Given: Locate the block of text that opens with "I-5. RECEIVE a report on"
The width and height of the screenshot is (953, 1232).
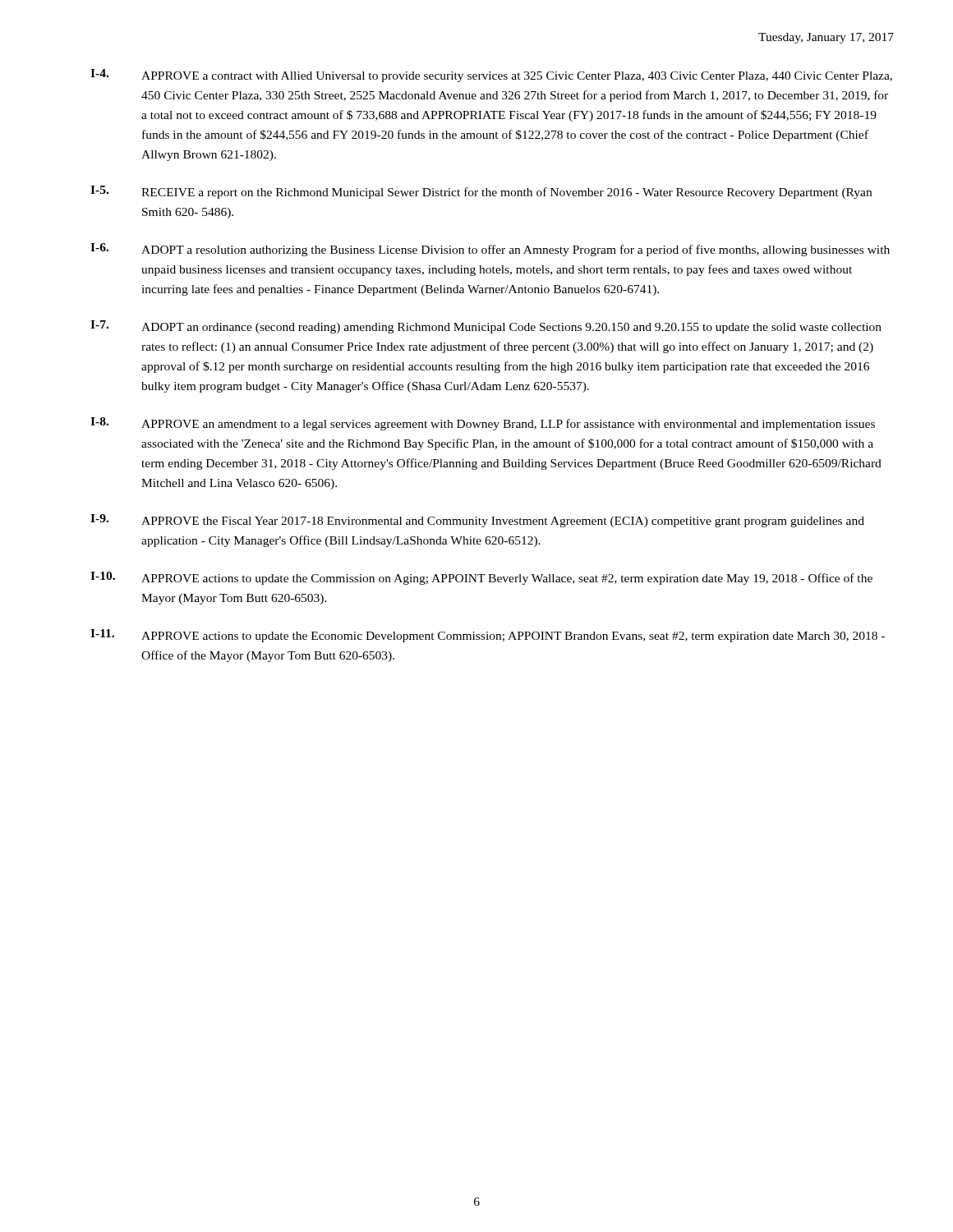Looking at the screenshot, I should pyautogui.click(x=492, y=202).
